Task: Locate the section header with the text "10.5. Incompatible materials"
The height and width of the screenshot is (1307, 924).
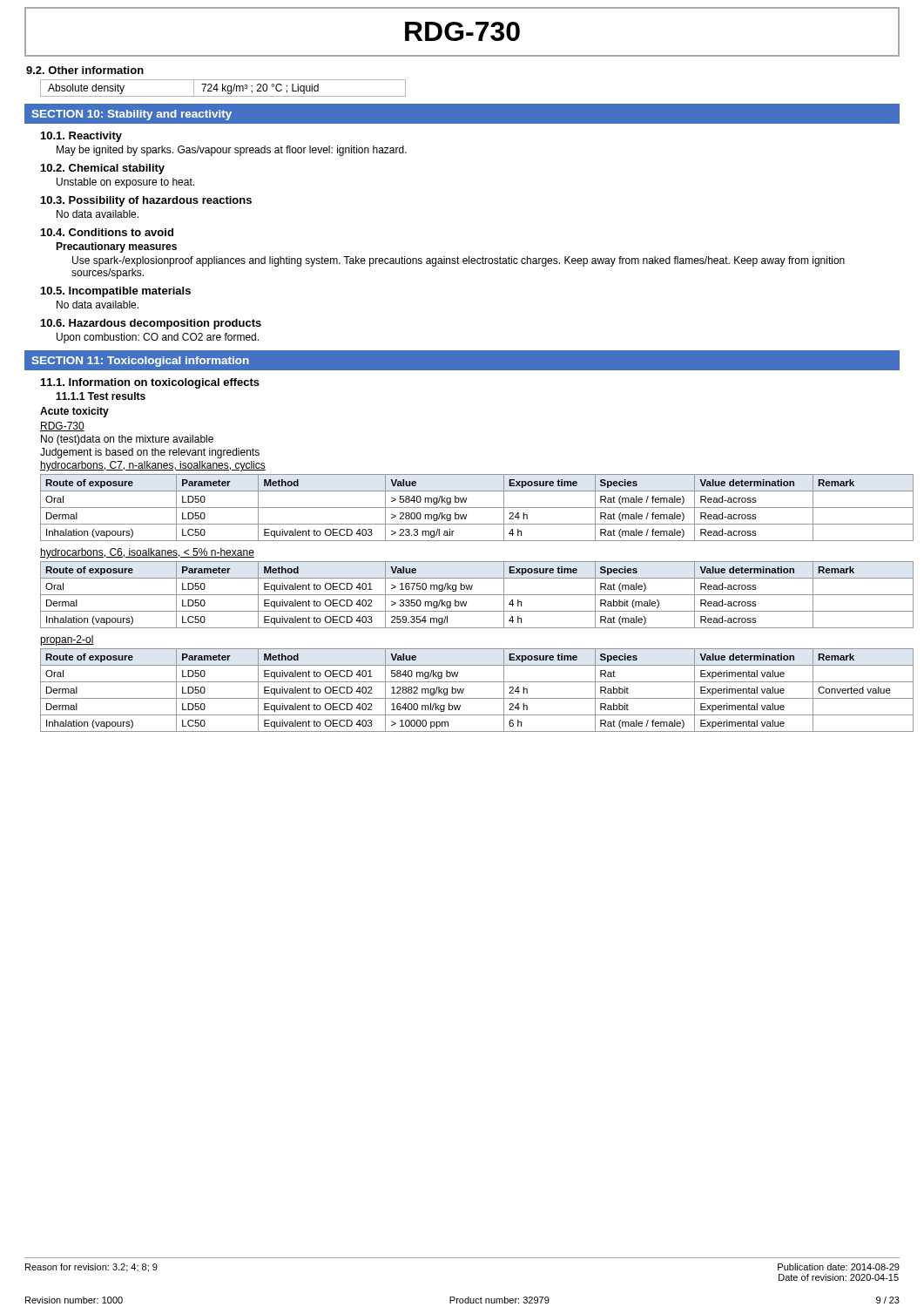Action: 116,291
